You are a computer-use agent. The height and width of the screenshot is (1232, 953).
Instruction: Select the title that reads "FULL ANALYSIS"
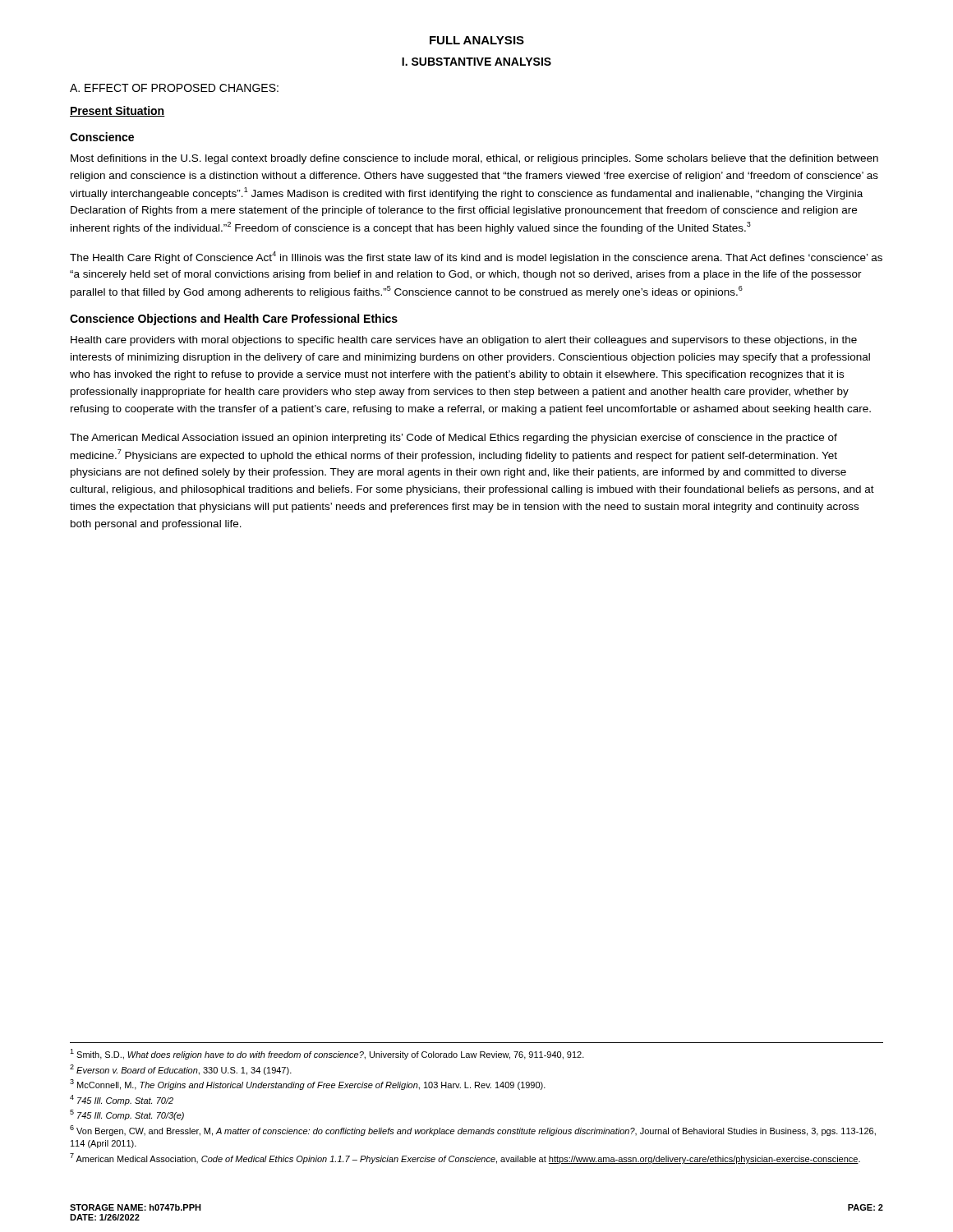pyautogui.click(x=476, y=40)
